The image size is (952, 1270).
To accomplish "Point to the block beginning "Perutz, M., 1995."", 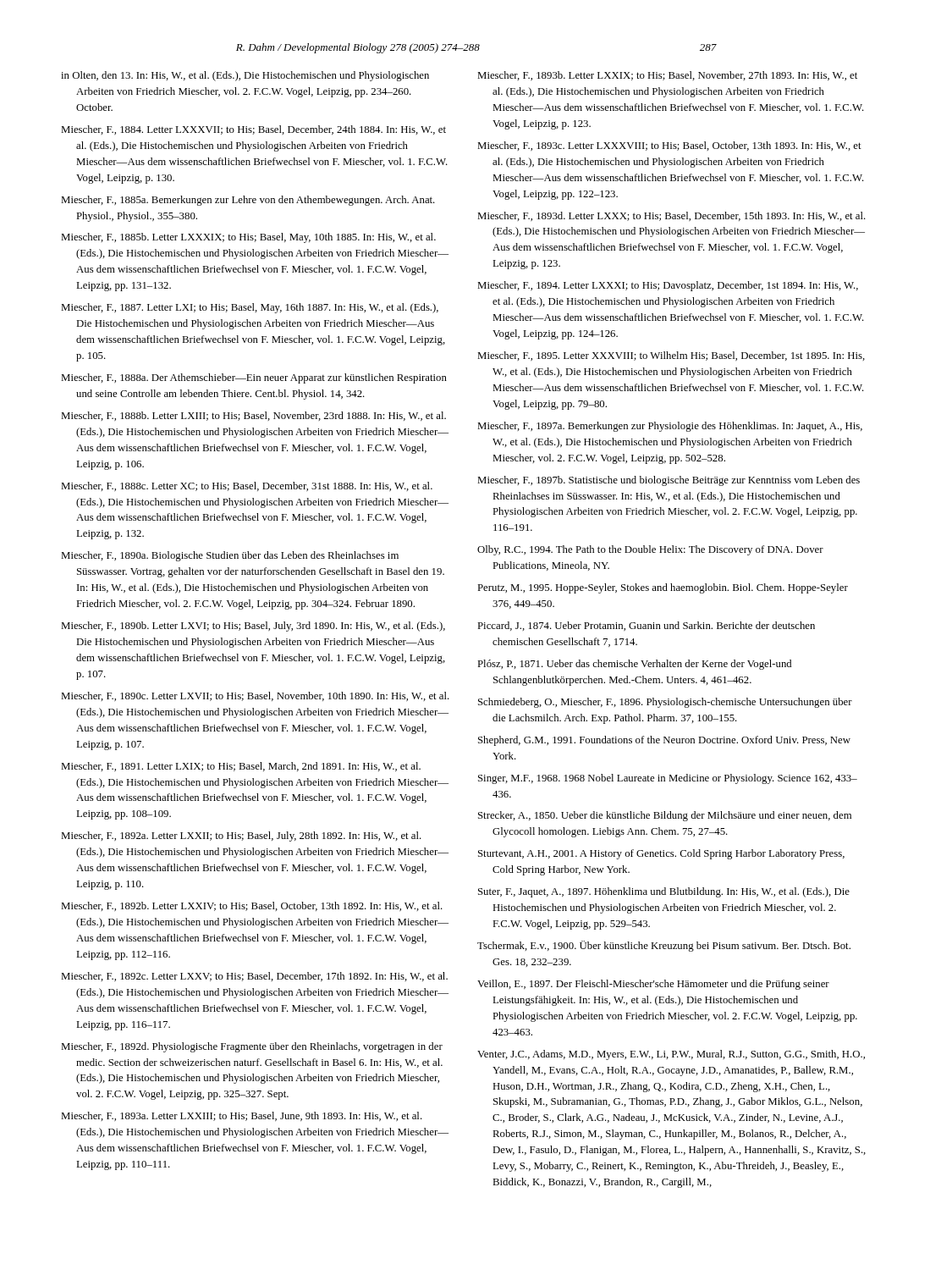I will click(x=662, y=596).
